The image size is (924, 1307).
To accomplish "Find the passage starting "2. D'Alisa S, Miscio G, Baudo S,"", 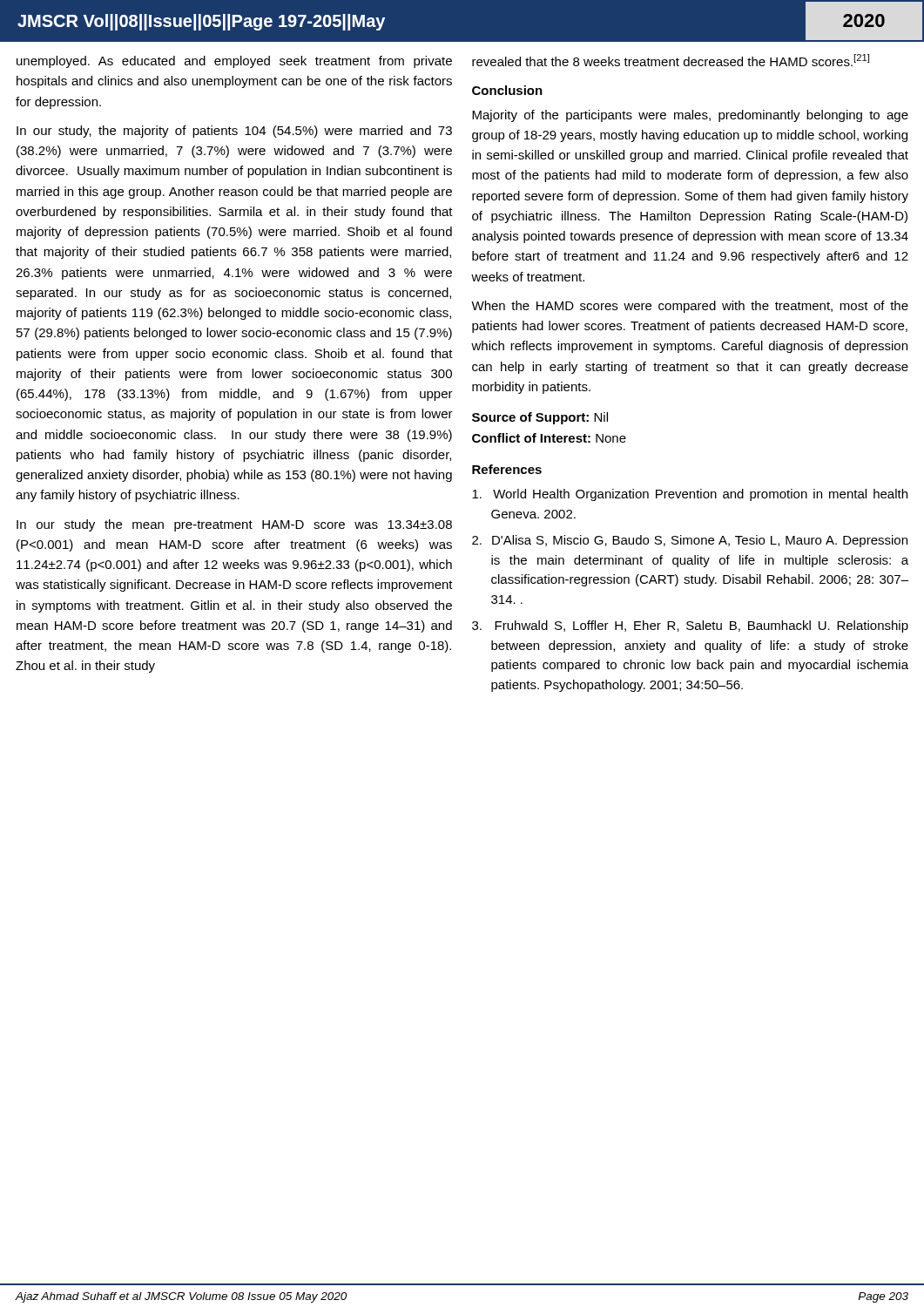I will [690, 570].
